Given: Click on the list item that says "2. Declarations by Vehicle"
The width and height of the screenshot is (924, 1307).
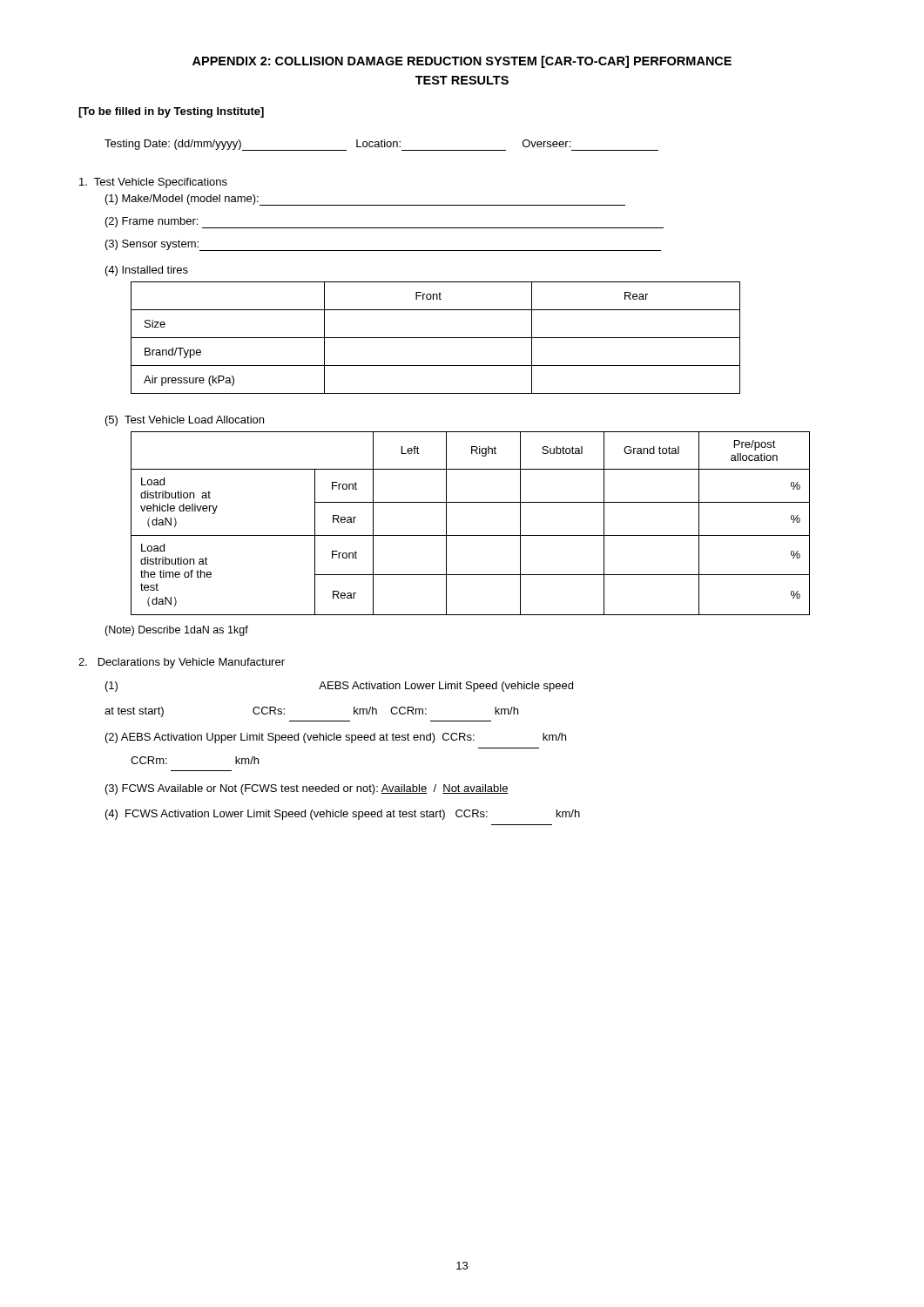Looking at the screenshot, I should (x=182, y=661).
